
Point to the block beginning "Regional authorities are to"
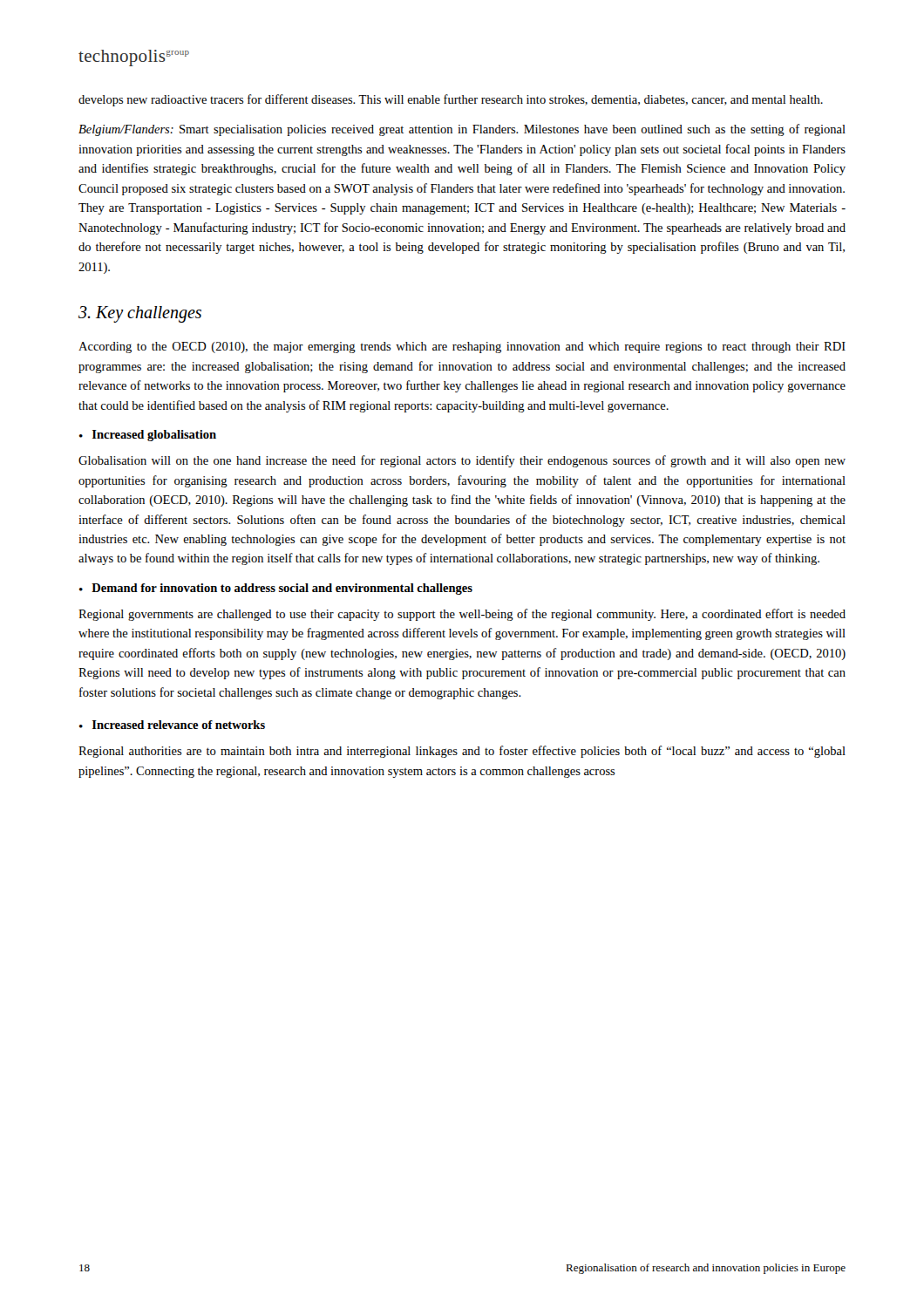click(x=462, y=761)
